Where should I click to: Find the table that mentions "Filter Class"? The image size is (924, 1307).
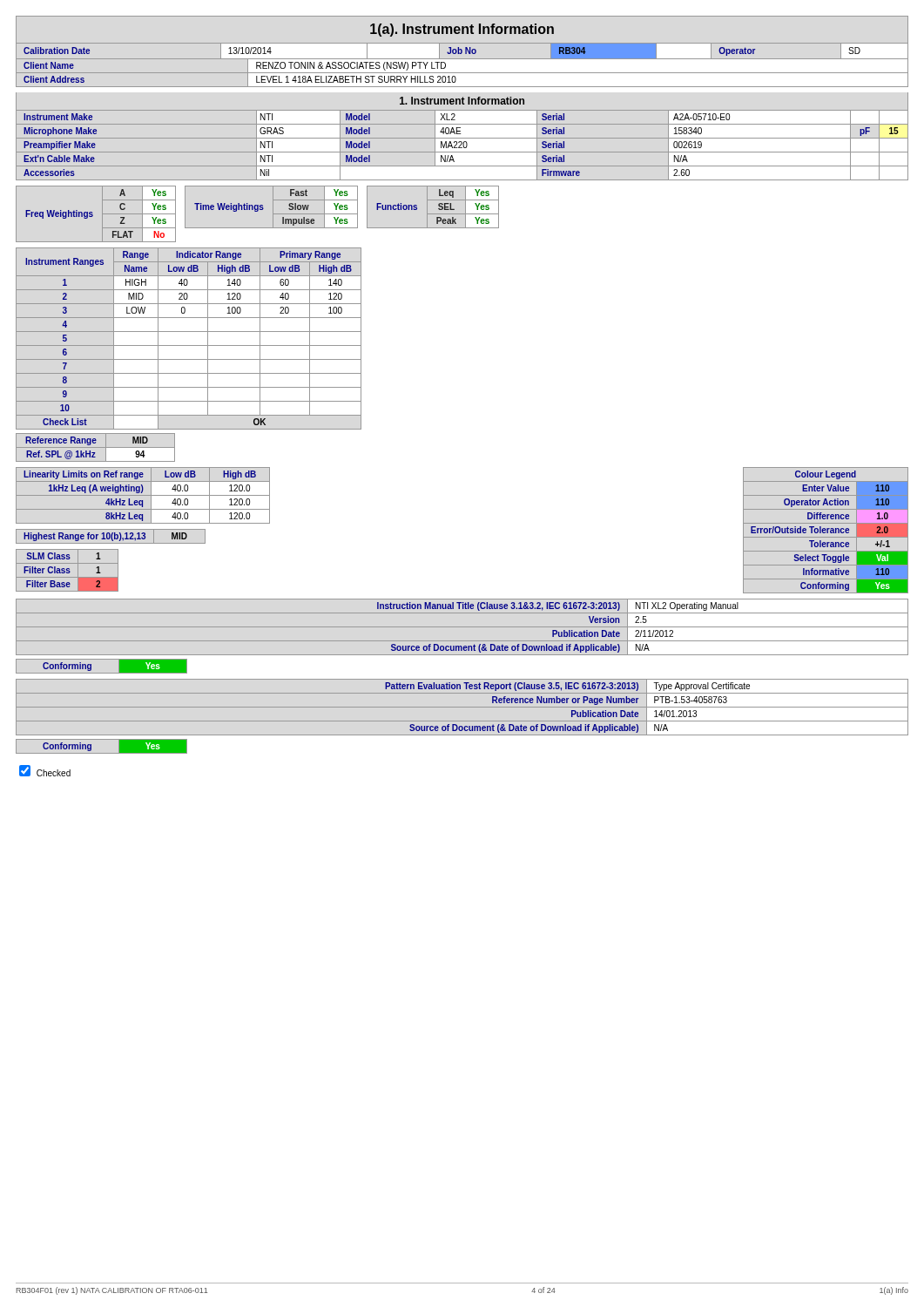click(143, 570)
